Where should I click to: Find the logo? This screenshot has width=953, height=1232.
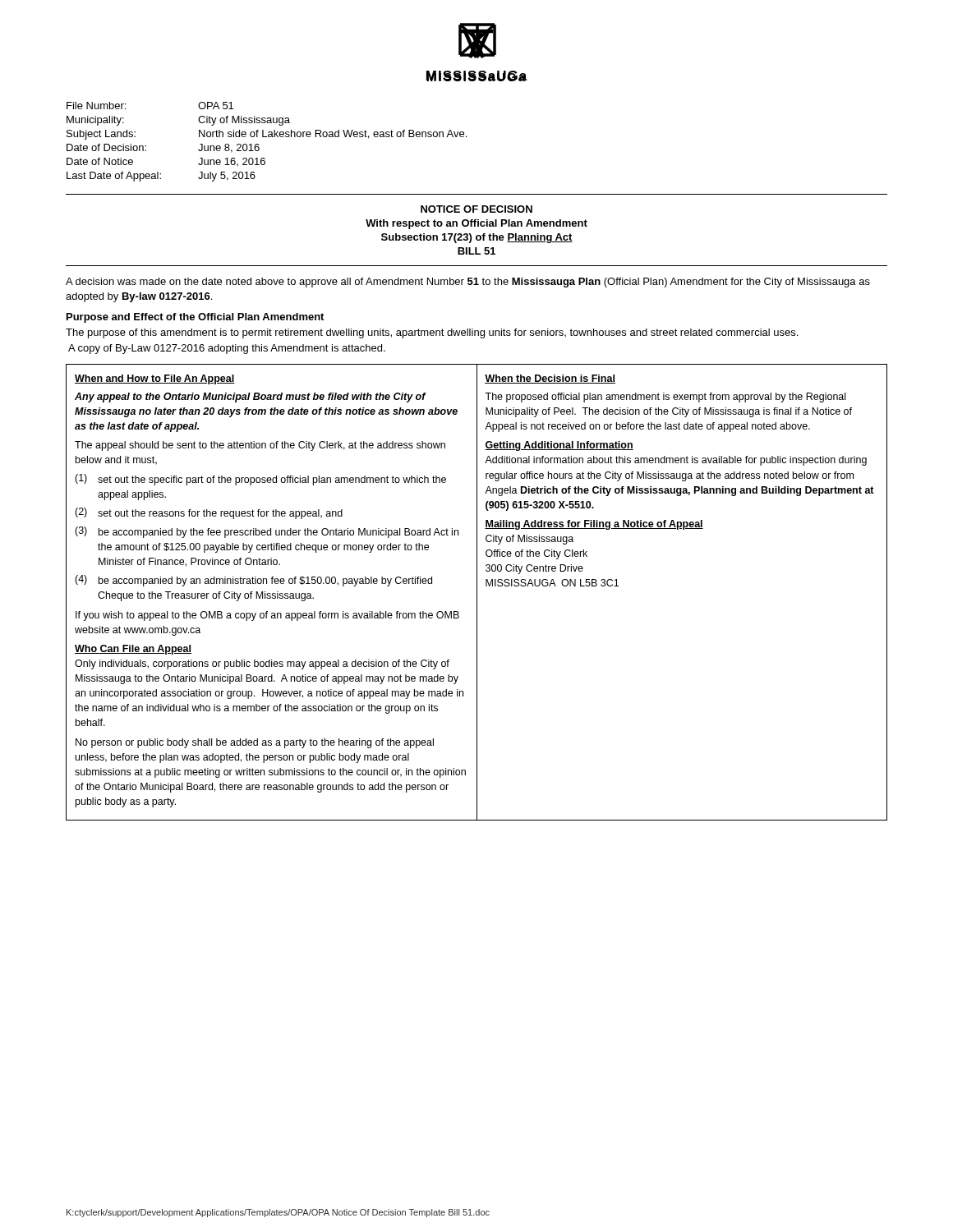pyautogui.click(x=476, y=57)
